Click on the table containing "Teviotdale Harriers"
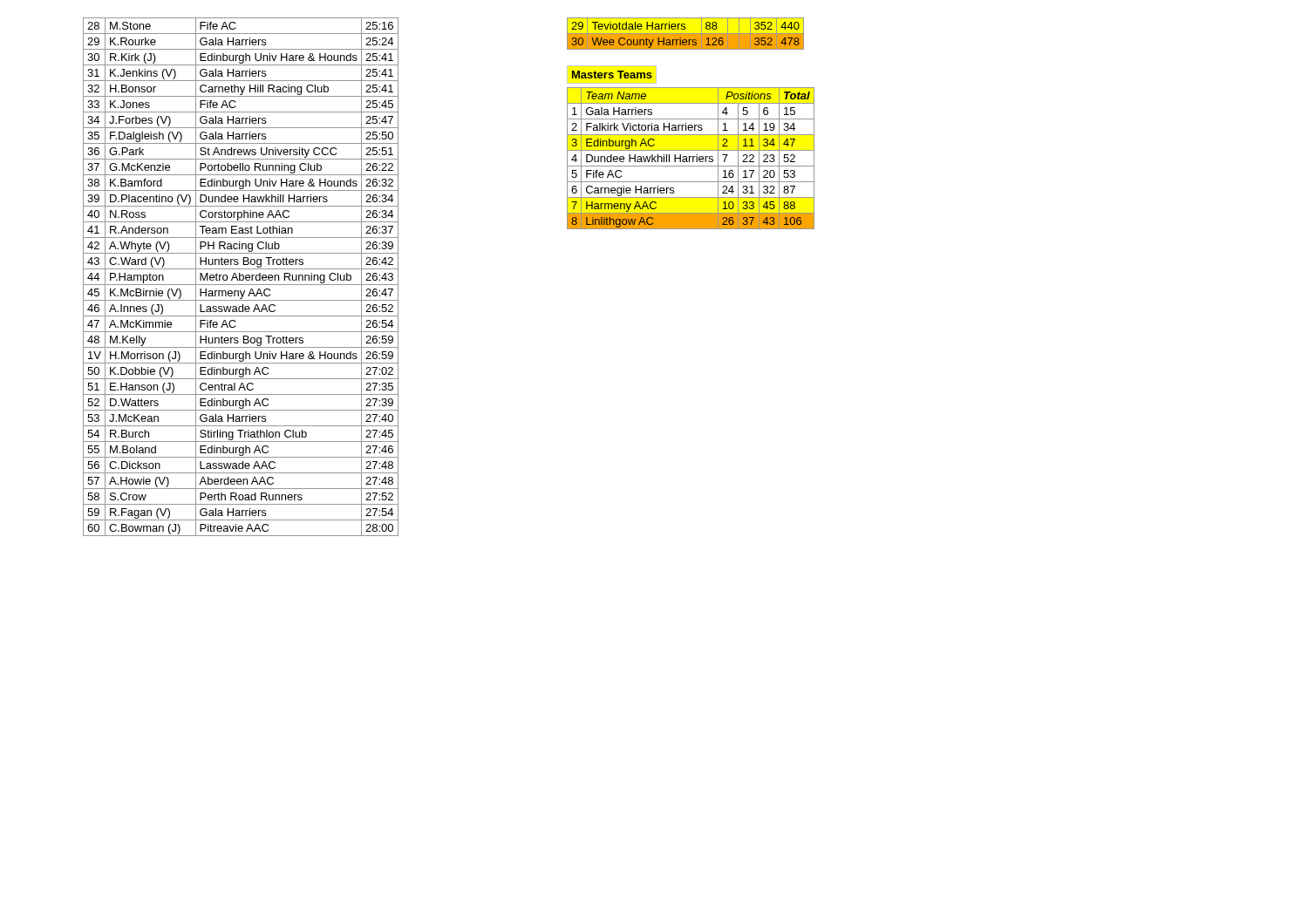Screen dimensions: 924x1308 (685, 34)
